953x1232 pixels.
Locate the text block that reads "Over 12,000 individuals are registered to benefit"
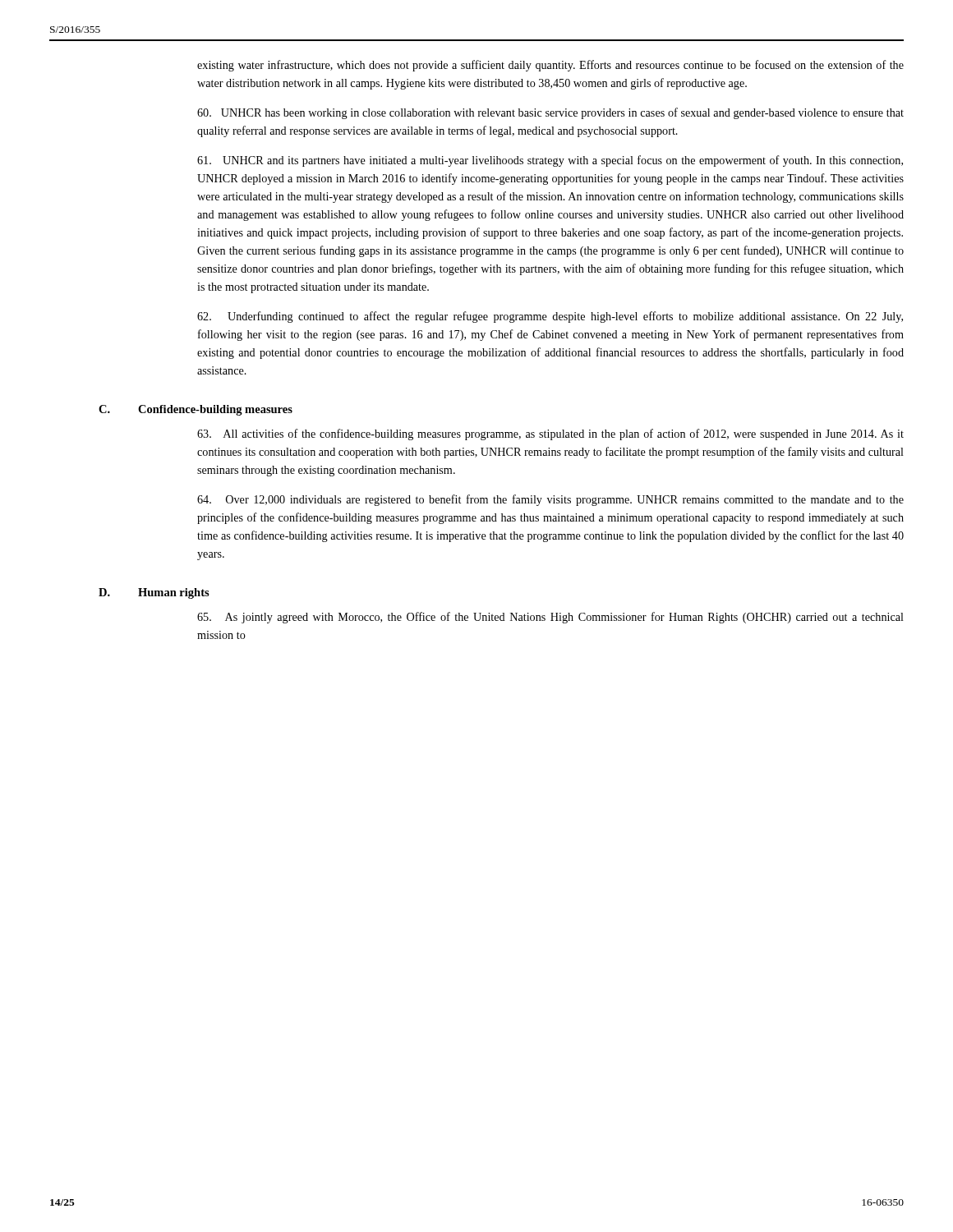tap(550, 526)
